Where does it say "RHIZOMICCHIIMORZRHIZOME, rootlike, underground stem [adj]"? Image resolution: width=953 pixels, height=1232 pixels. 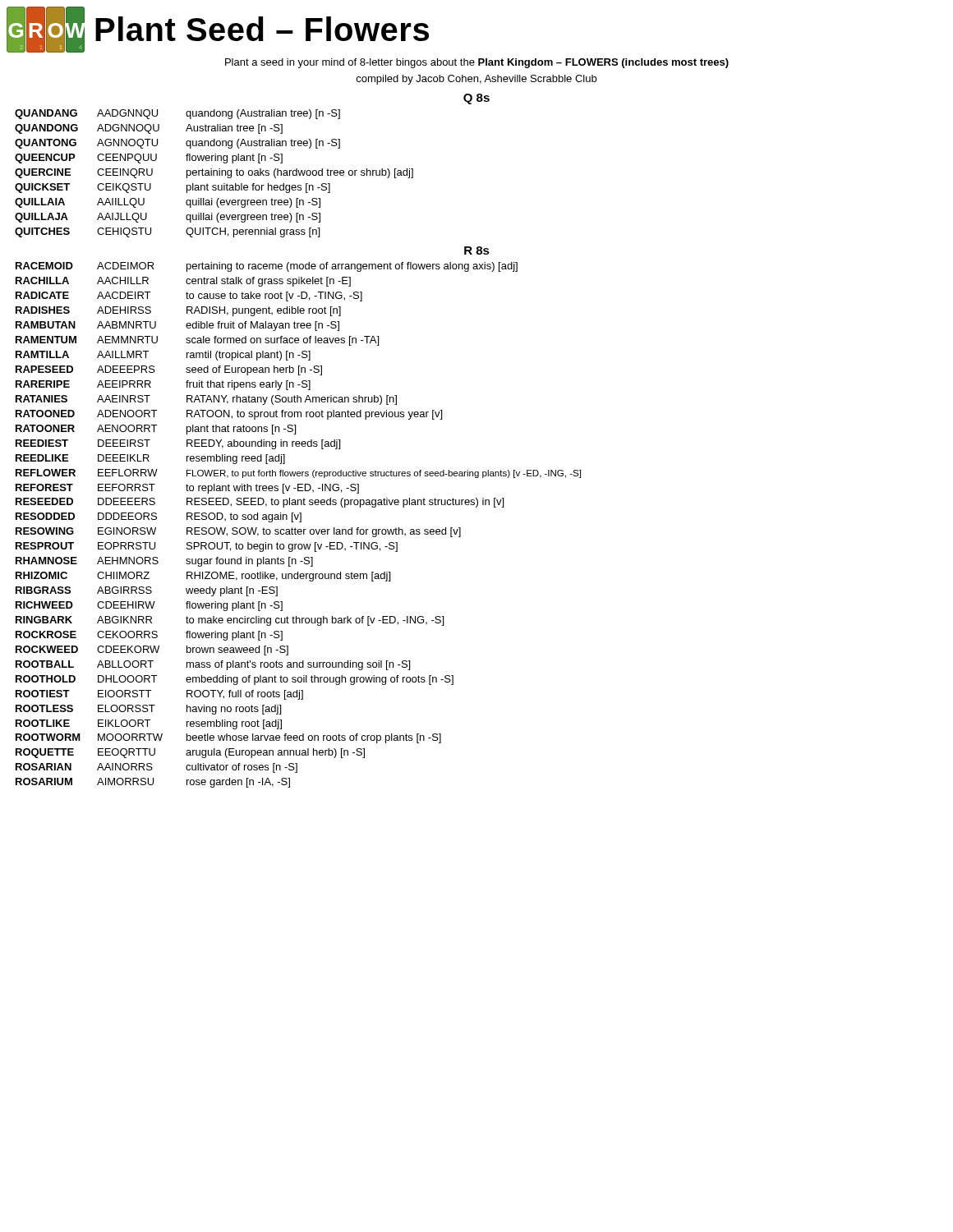[203, 577]
